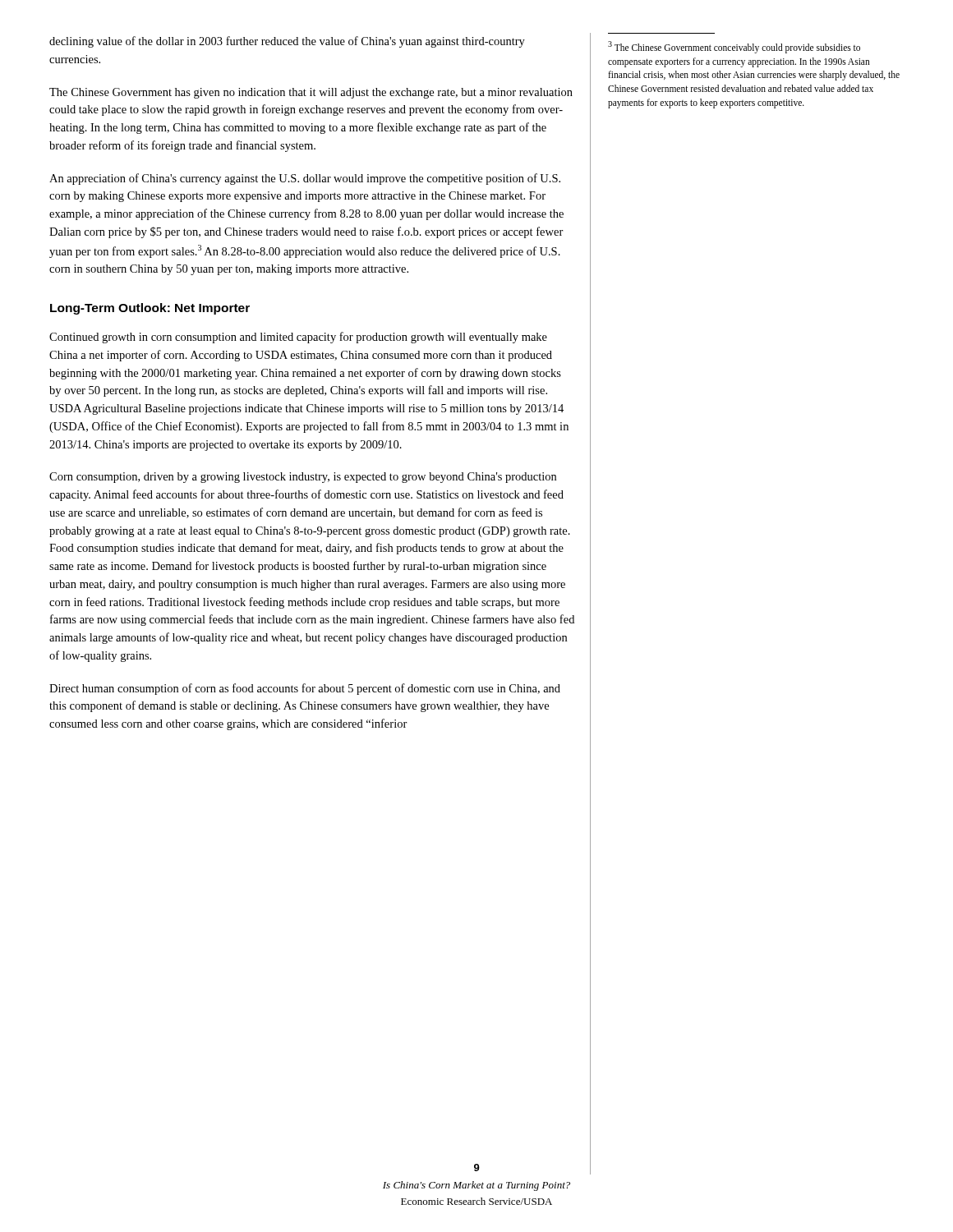Where does it say "Long-Term Outlook: Net Importer"?

tap(150, 307)
